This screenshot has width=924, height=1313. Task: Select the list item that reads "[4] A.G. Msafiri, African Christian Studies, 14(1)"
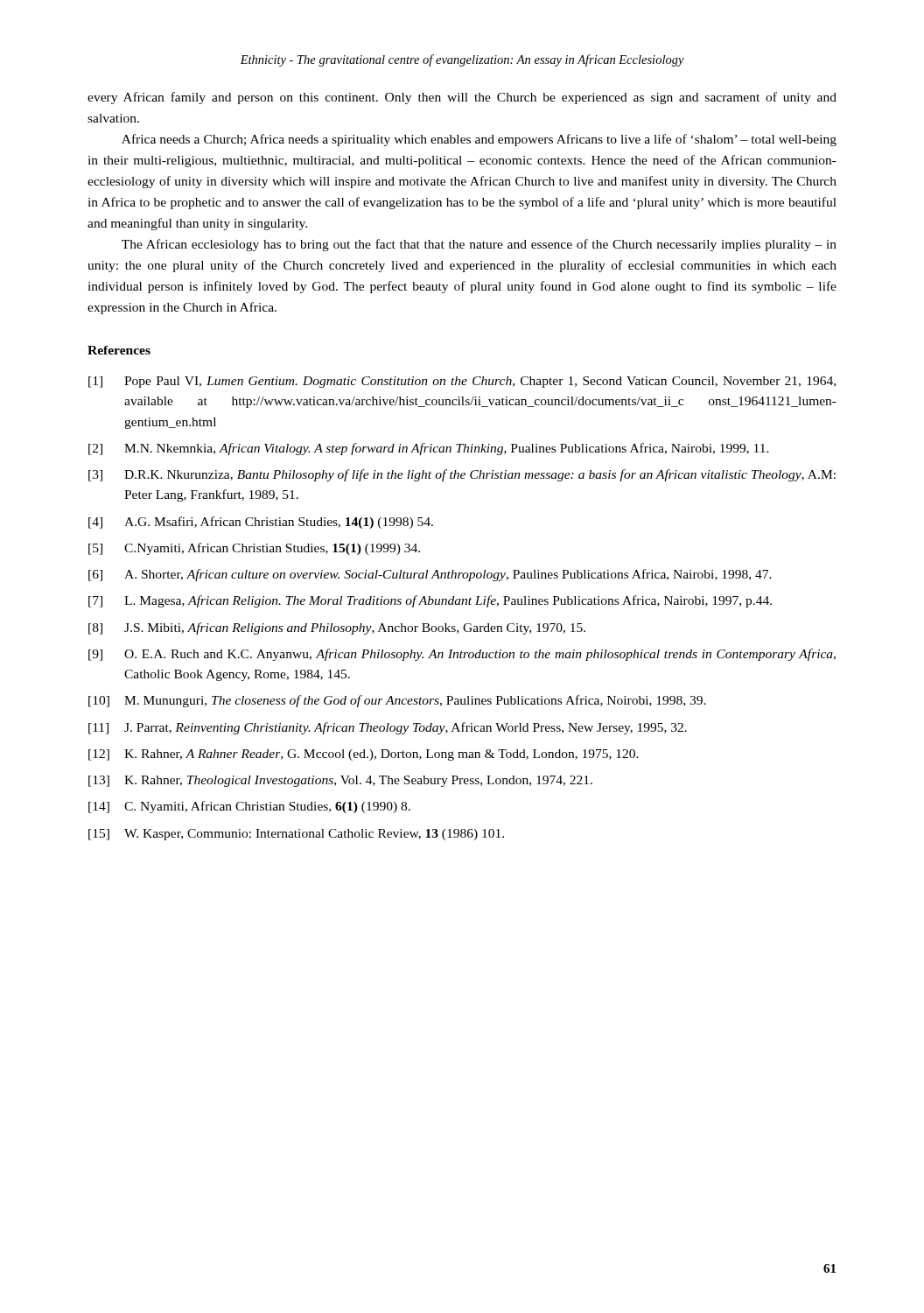click(261, 523)
